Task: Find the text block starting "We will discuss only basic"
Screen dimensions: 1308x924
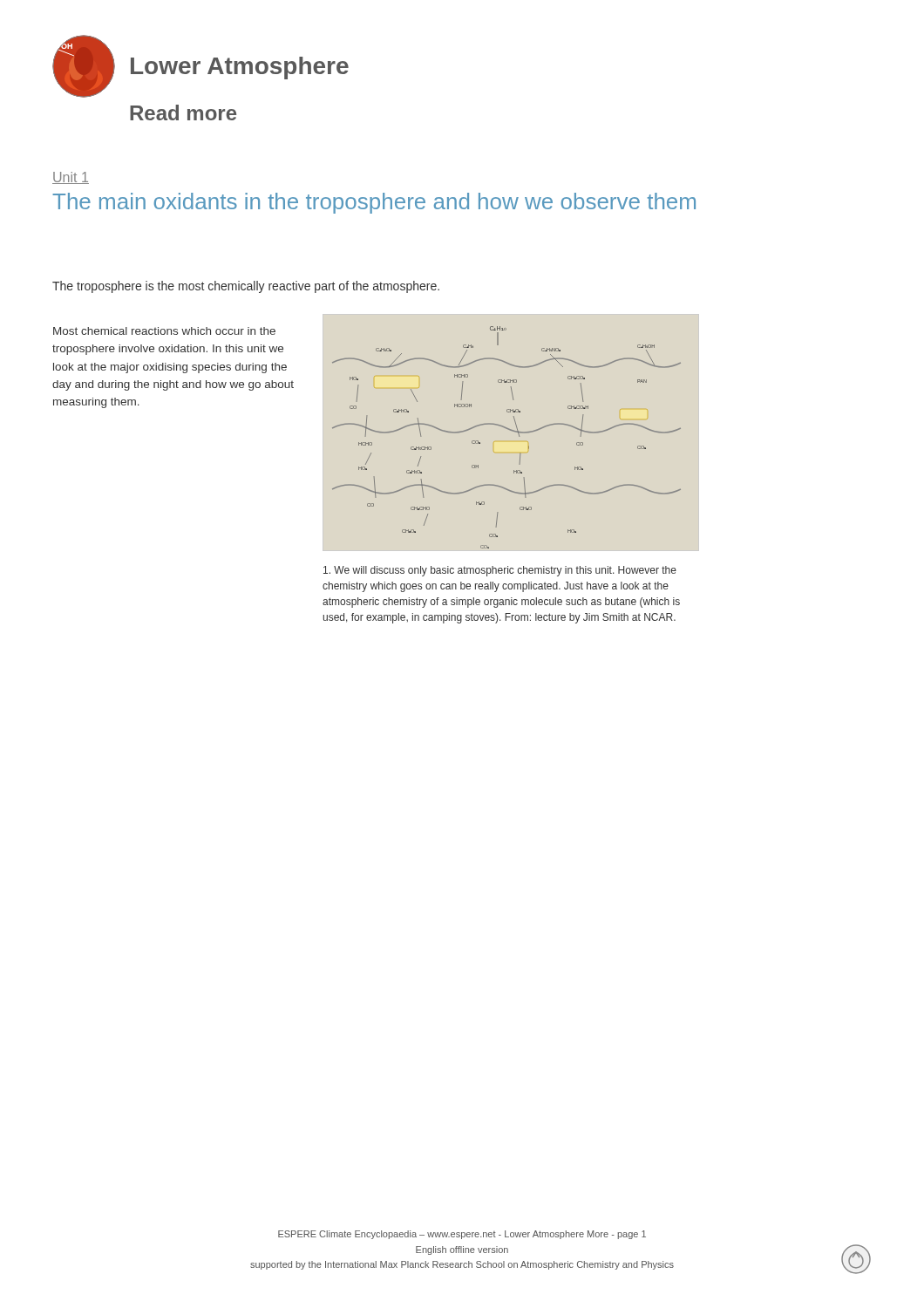Action: [x=501, y=594]
